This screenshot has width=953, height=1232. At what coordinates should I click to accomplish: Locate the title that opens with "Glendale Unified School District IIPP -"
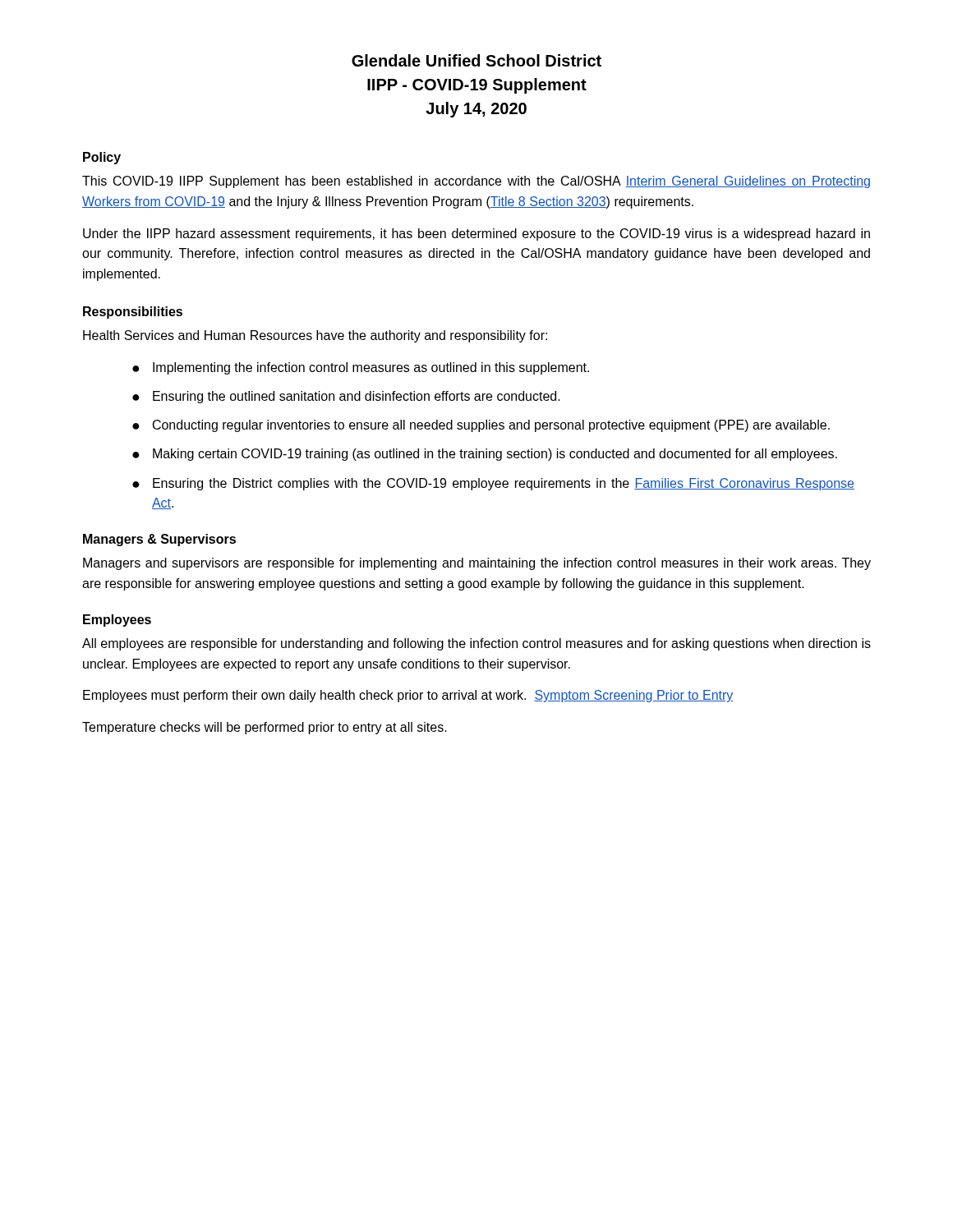476,85
